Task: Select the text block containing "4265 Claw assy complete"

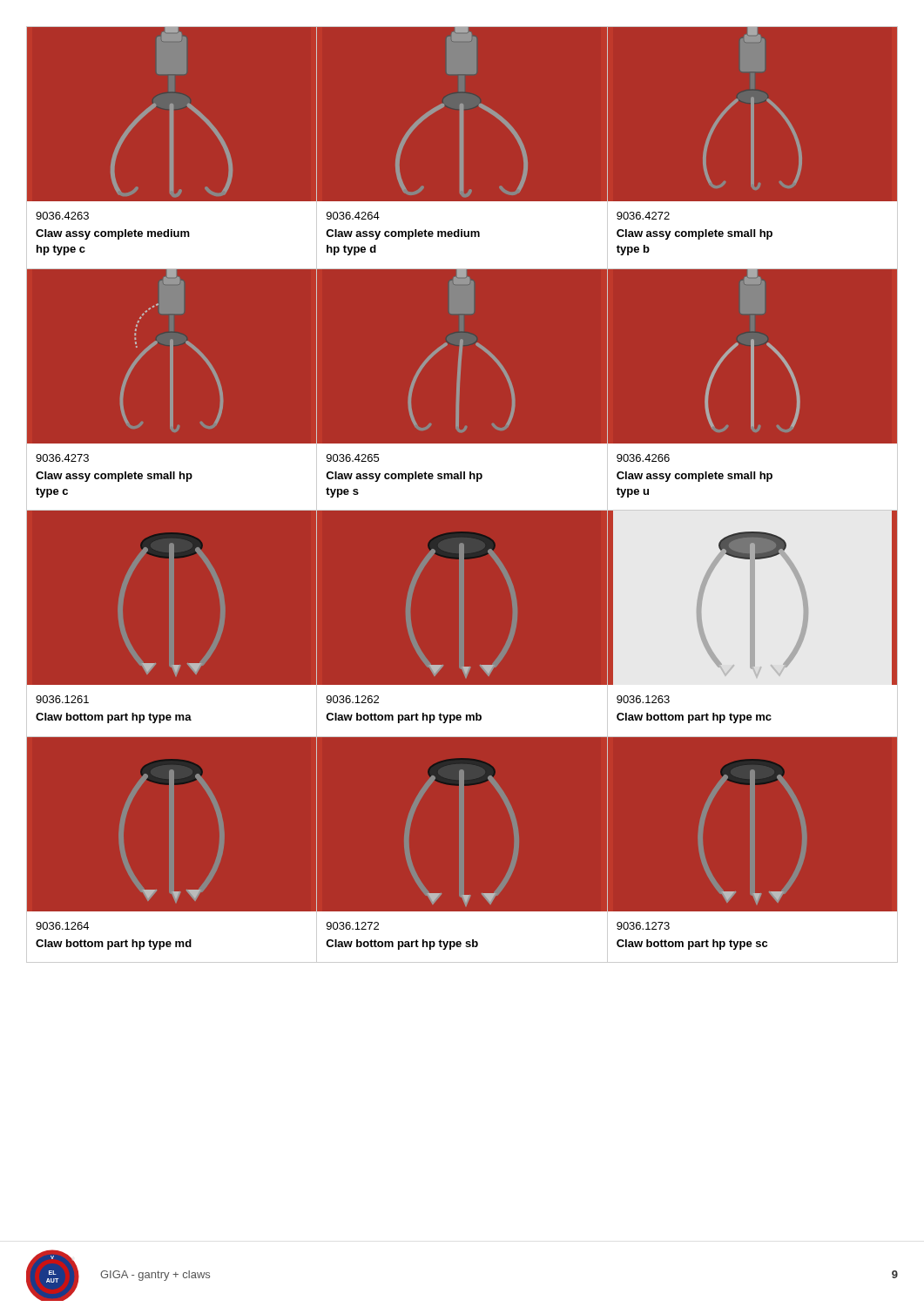Action: pos(462,474)
